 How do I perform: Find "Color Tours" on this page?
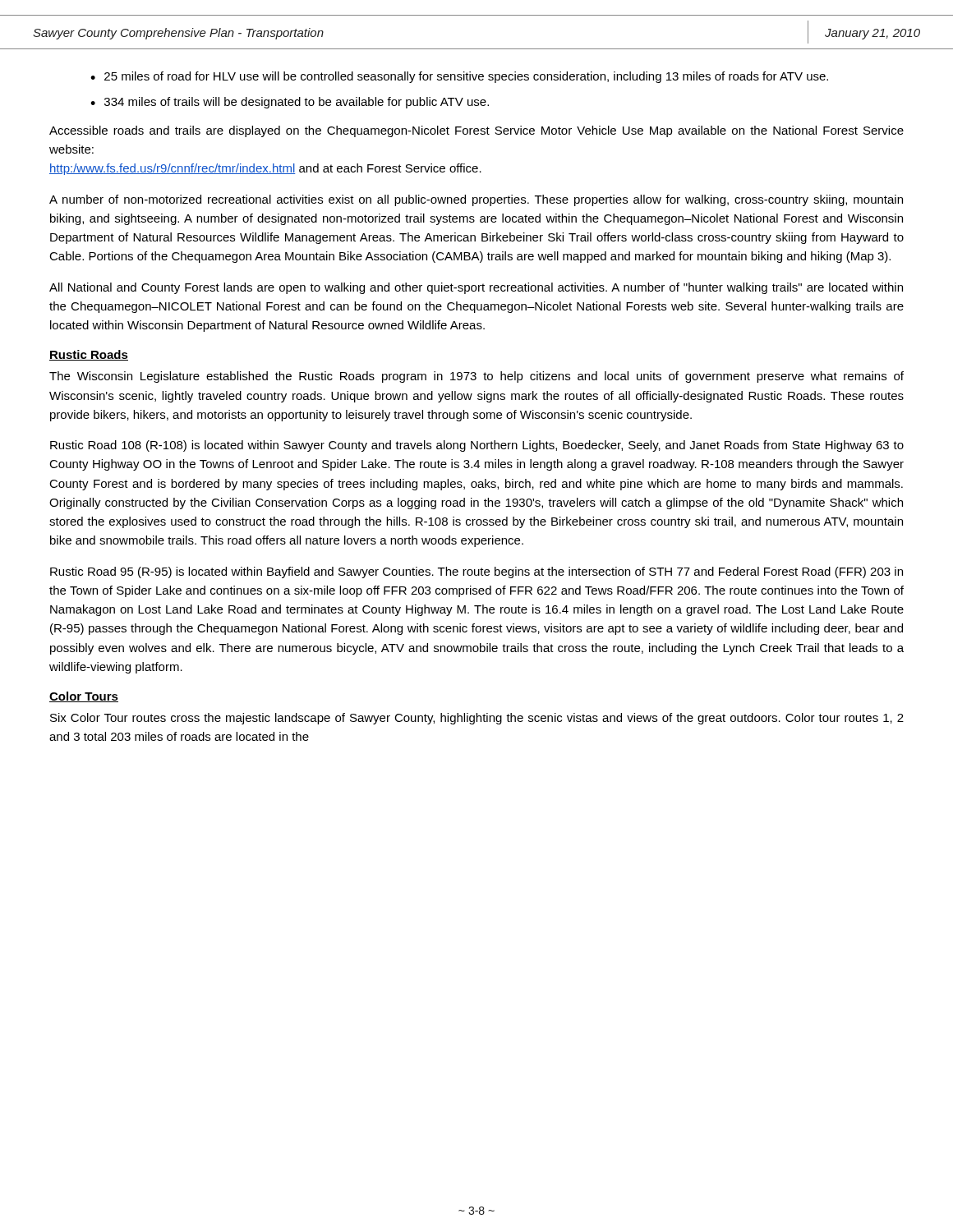coord(84,696)
